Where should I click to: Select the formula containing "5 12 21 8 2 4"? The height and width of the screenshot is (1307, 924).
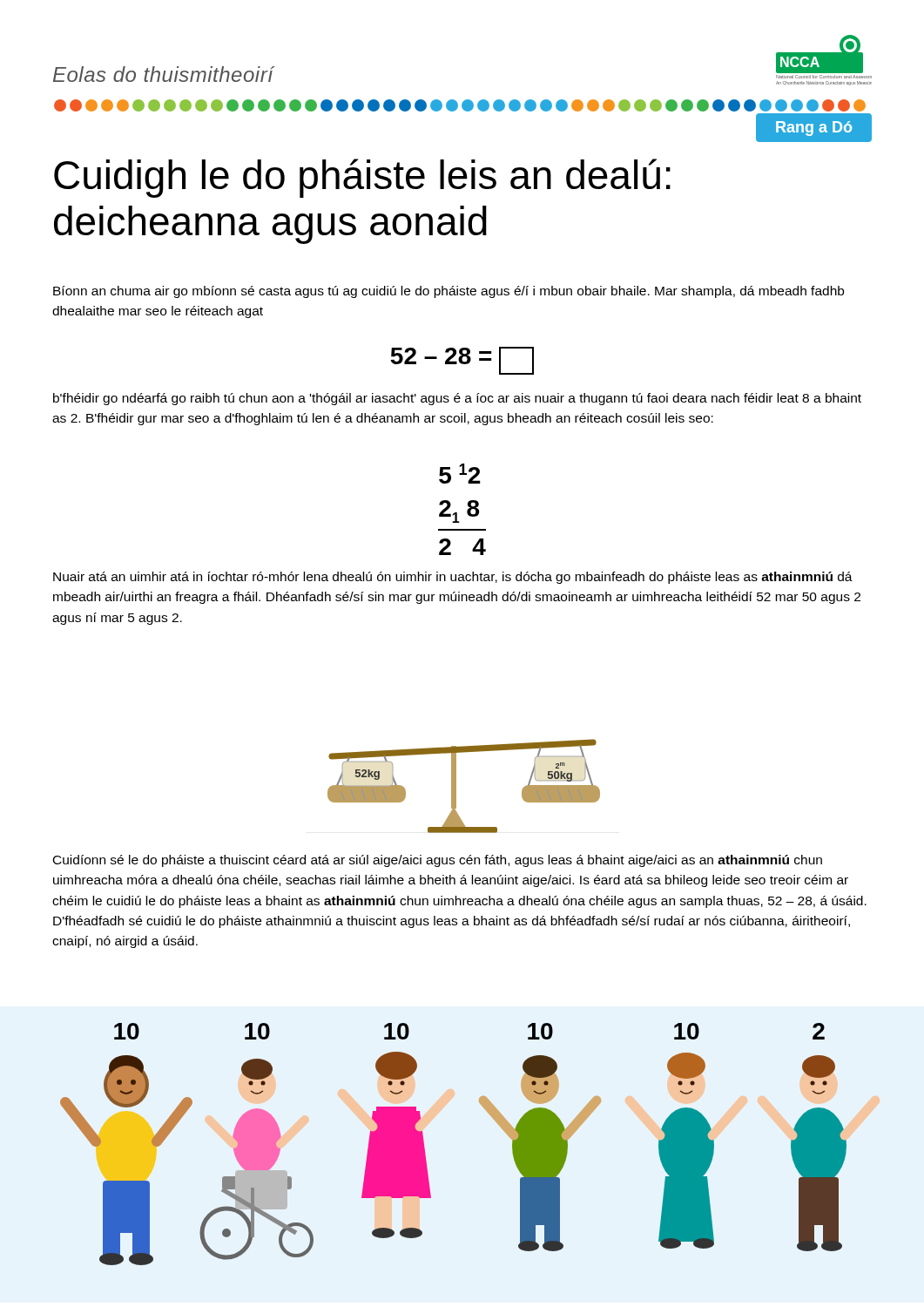(x=462, y=511)
